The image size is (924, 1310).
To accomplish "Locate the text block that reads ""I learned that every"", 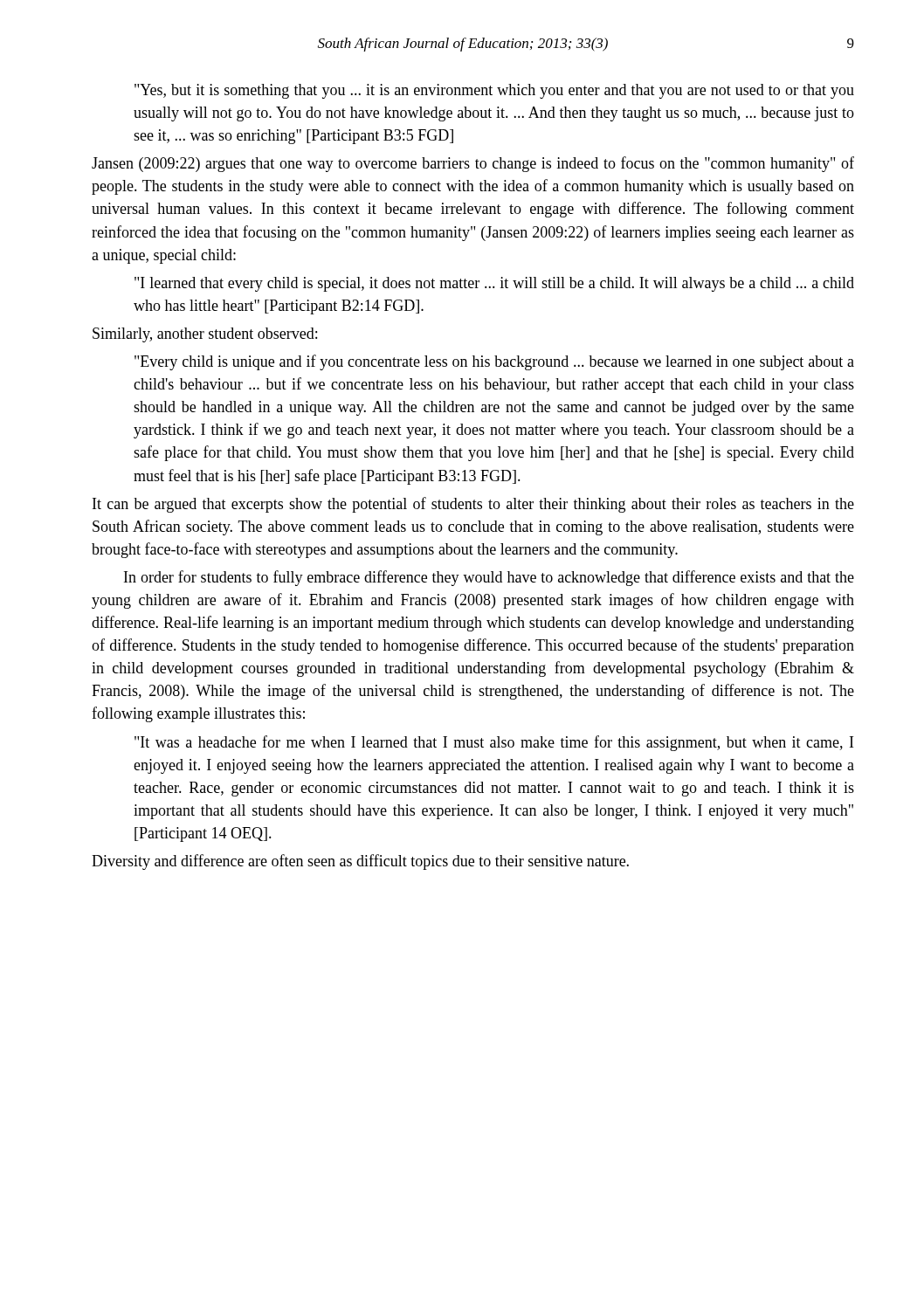I will tap(494, 294).
